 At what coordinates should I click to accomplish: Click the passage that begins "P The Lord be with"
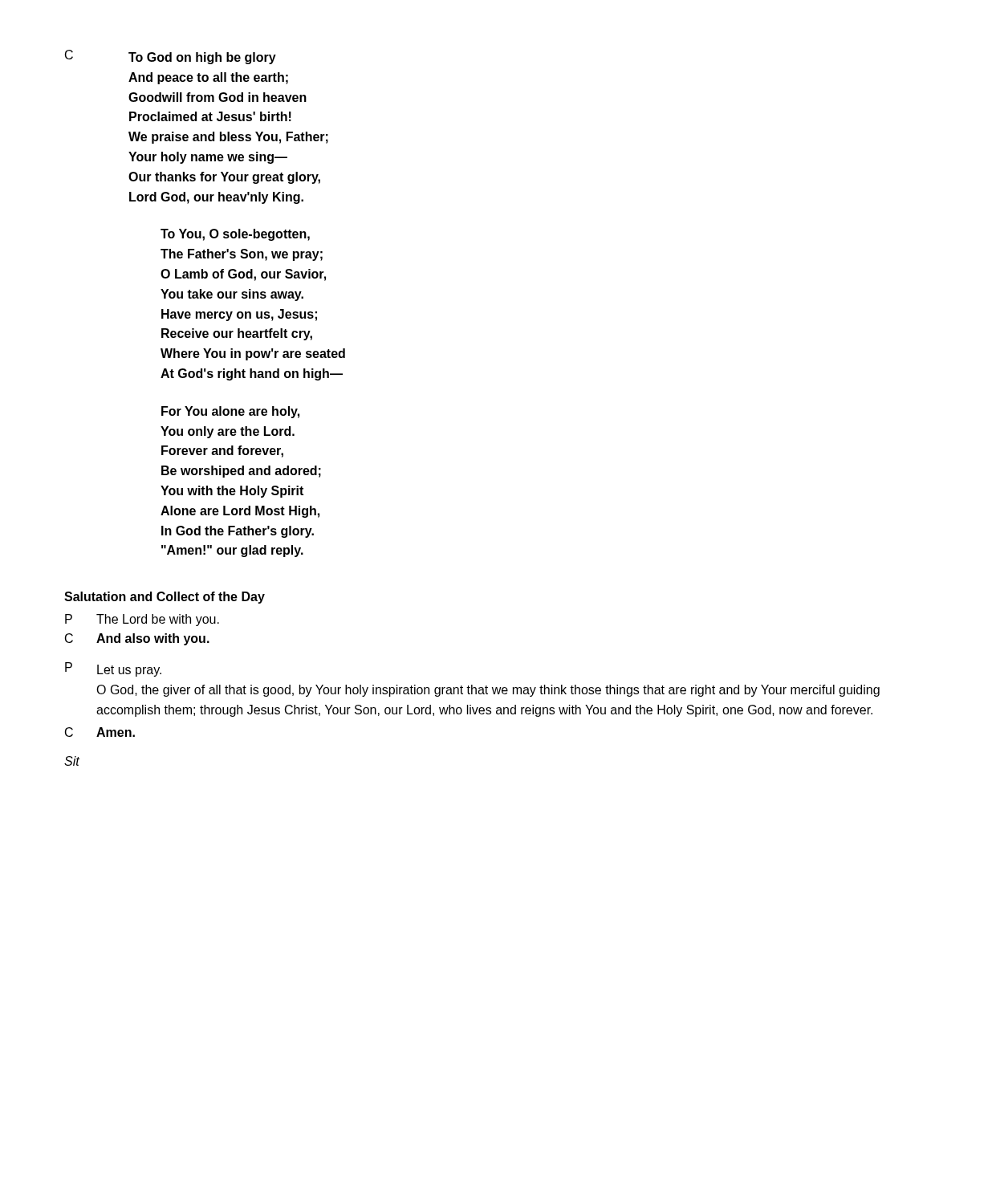point(142,620)
